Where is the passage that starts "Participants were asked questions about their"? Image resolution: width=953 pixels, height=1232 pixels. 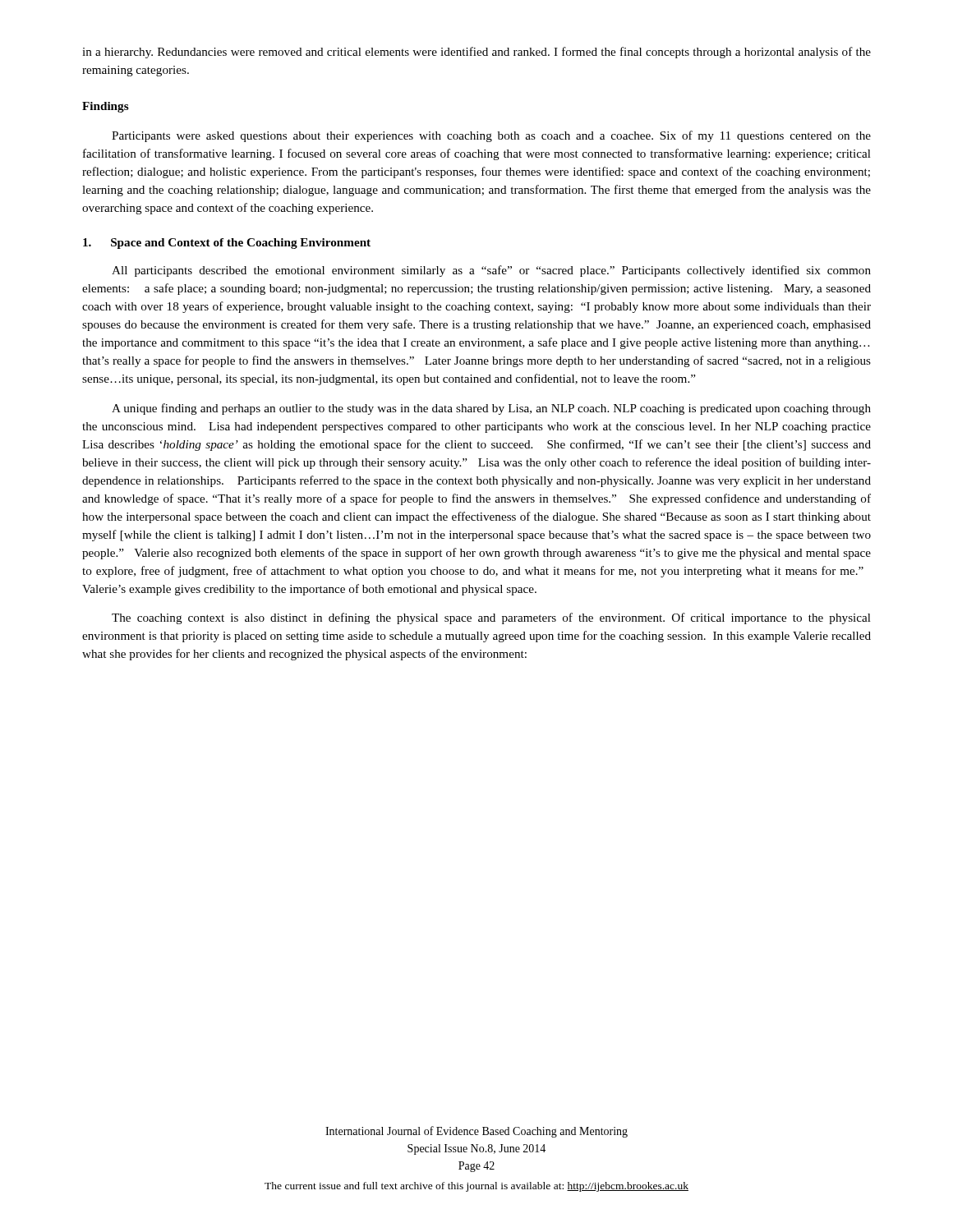(x=476, y=172)
